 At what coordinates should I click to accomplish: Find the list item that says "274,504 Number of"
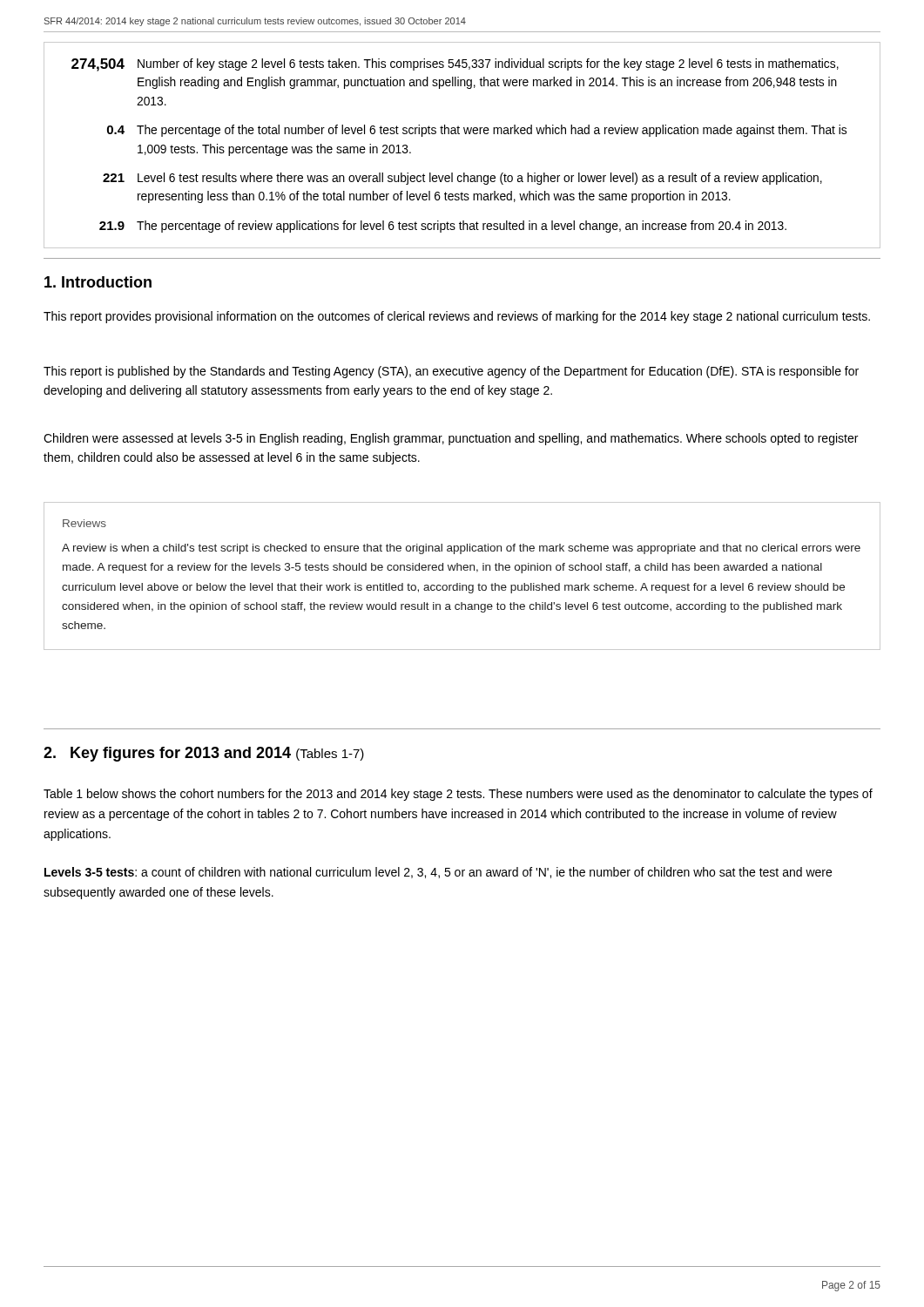(x=459, y=83)
